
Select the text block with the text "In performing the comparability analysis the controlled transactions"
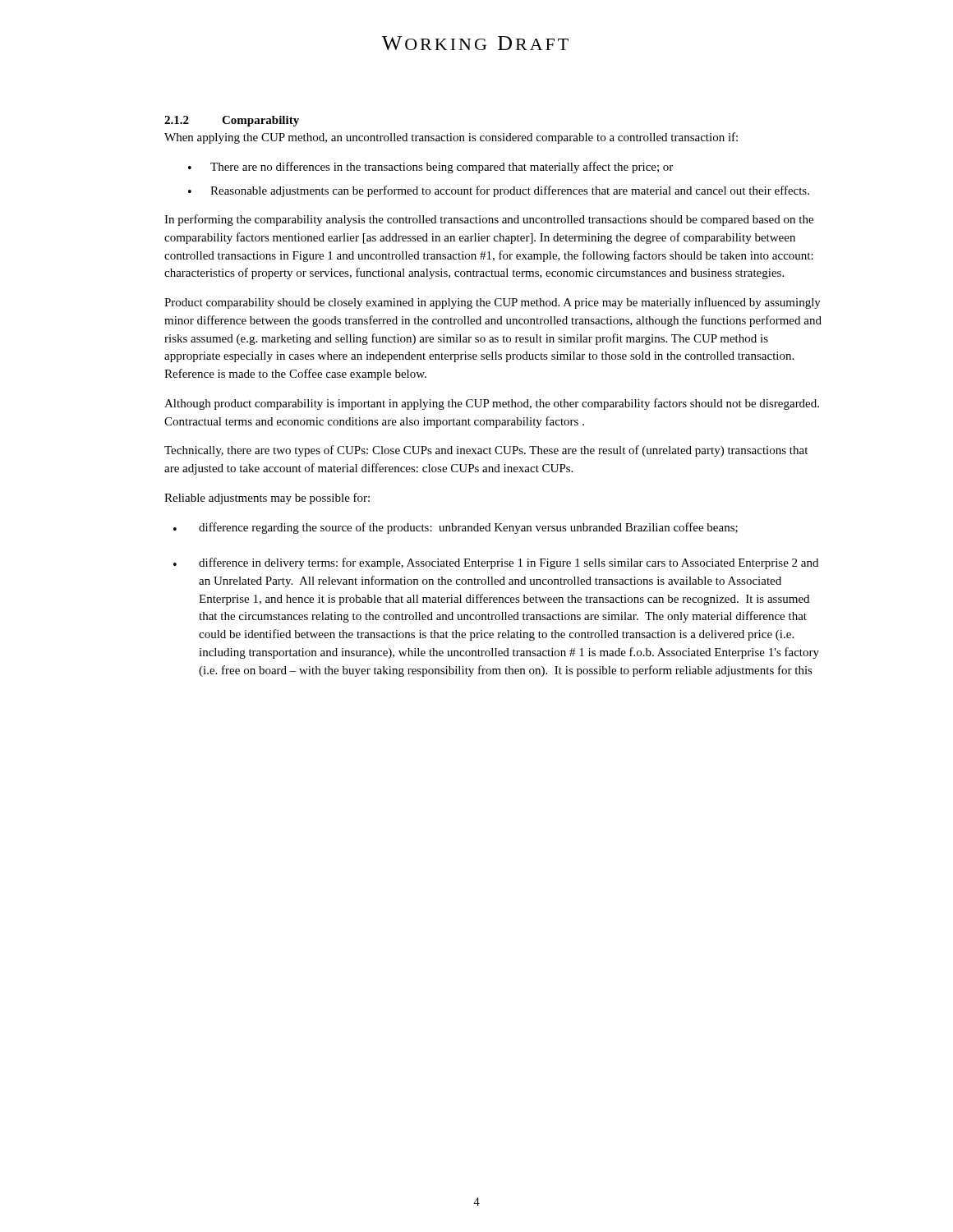pos(489,246)
